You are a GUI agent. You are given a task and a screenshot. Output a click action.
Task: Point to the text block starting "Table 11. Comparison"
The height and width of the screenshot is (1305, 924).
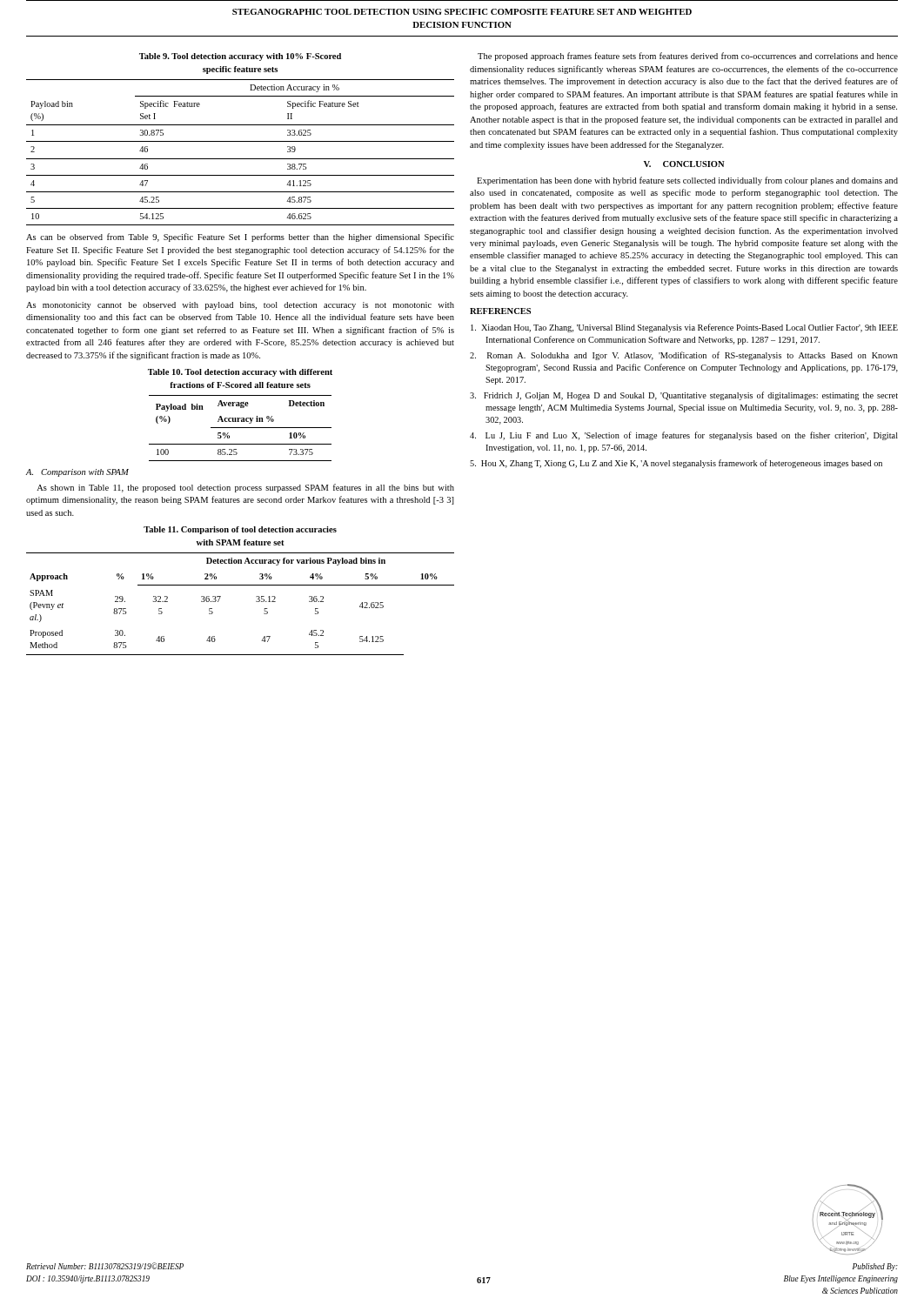(240, 536)
